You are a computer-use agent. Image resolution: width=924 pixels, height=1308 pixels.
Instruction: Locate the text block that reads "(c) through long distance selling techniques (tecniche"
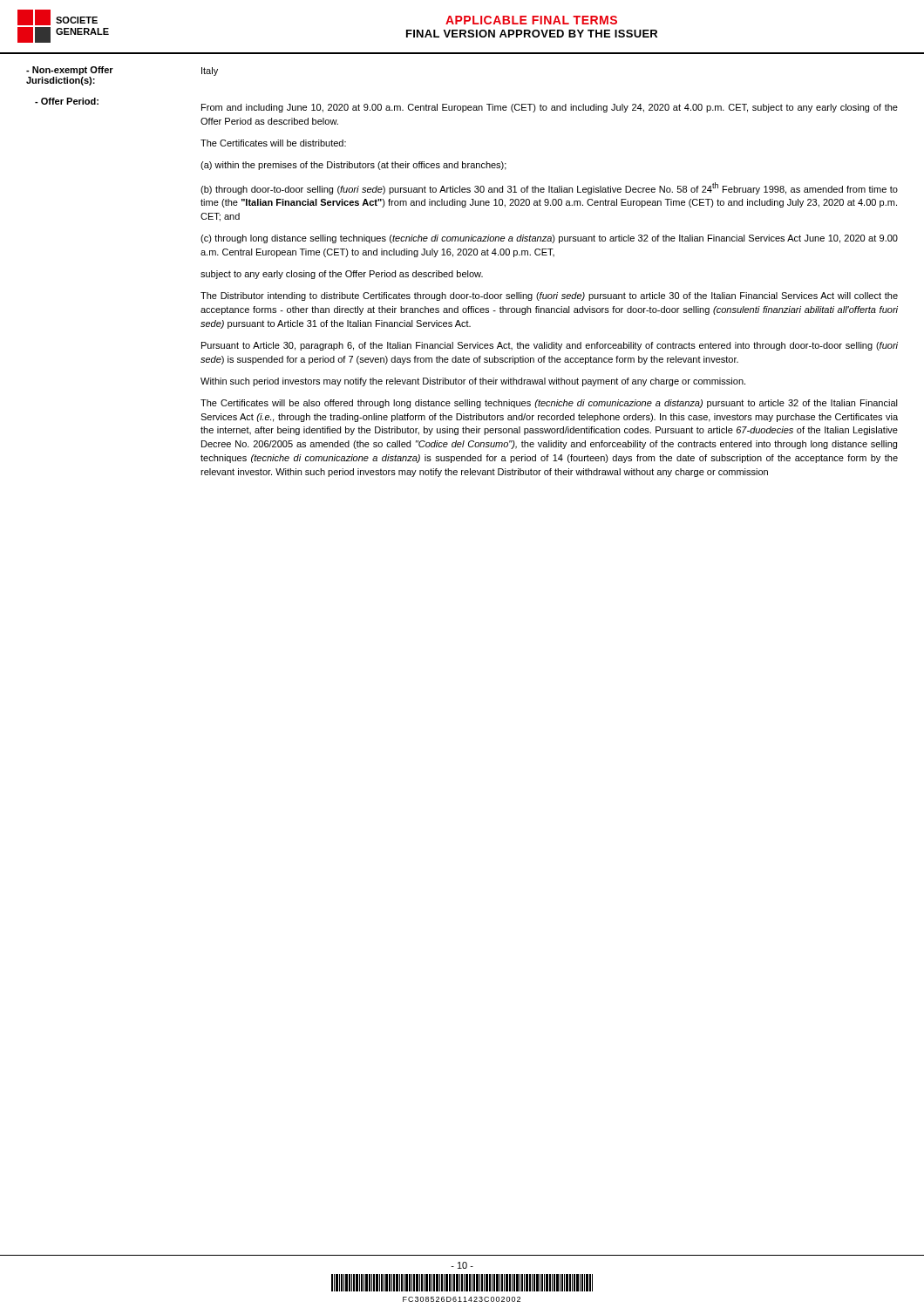point(549,245)
